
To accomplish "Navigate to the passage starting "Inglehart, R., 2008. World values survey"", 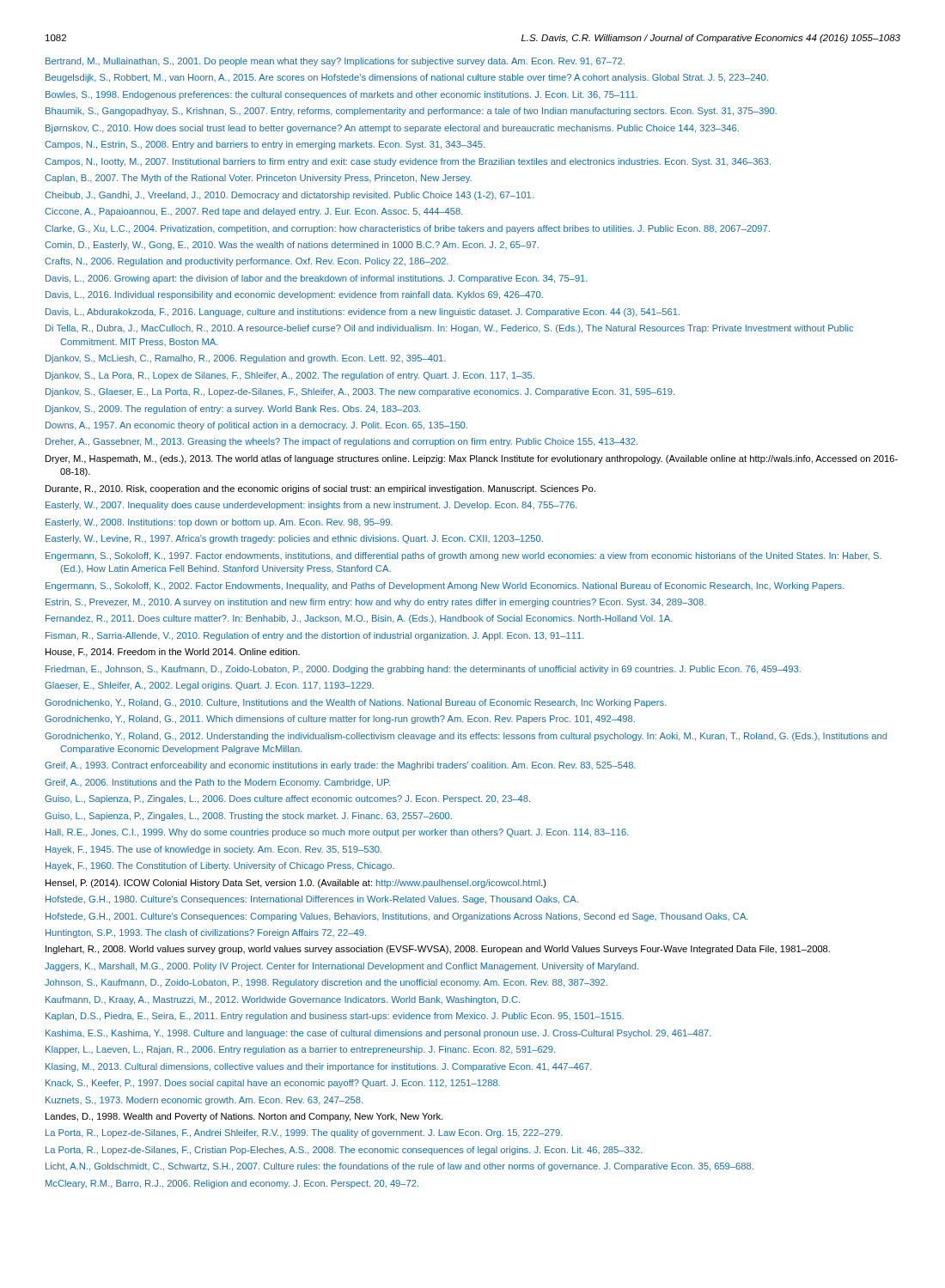I will click(x=438, y=949).
